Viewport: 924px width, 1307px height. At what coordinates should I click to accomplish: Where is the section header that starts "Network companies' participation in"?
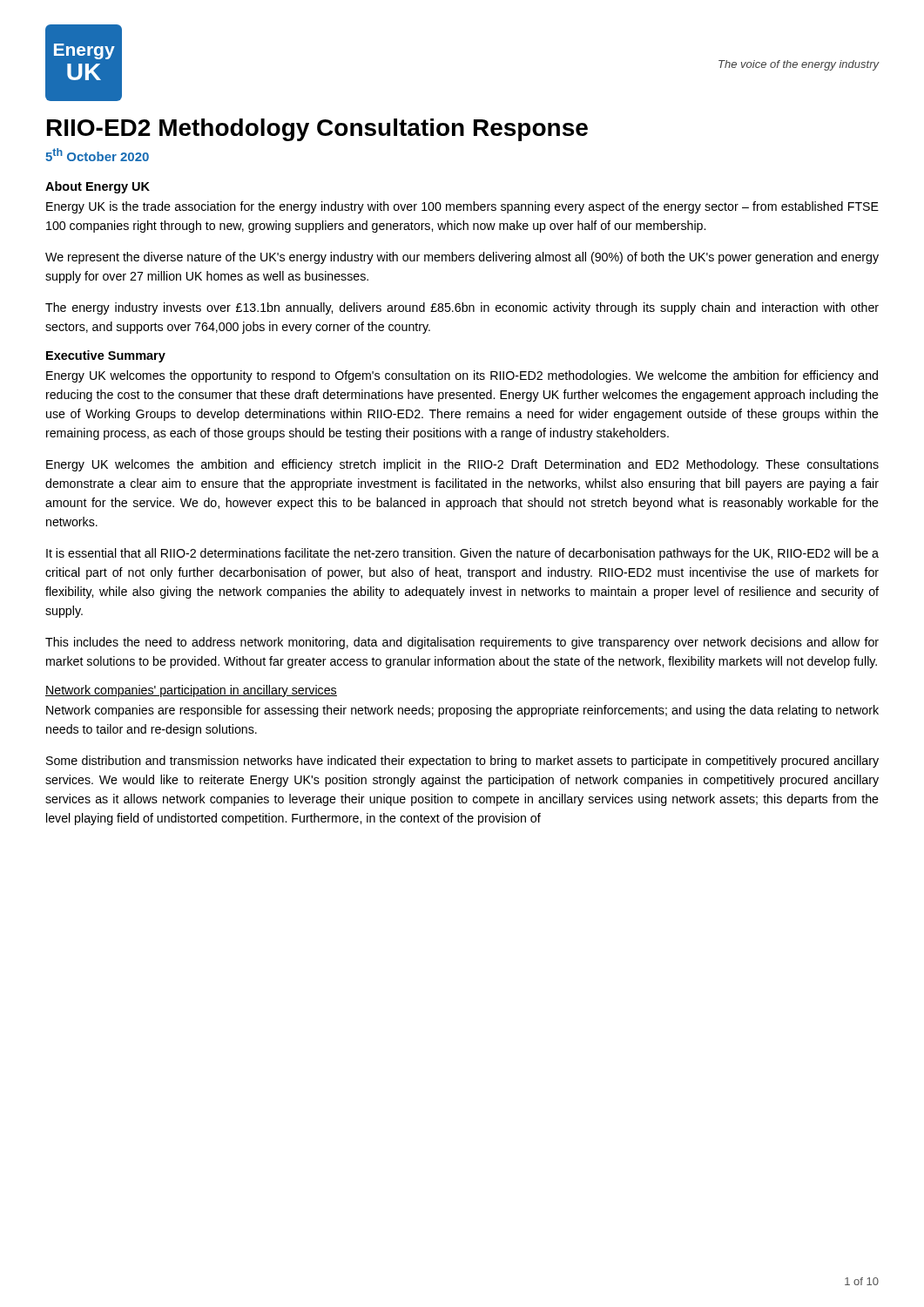pyautogui.click(x=191, y=691)
